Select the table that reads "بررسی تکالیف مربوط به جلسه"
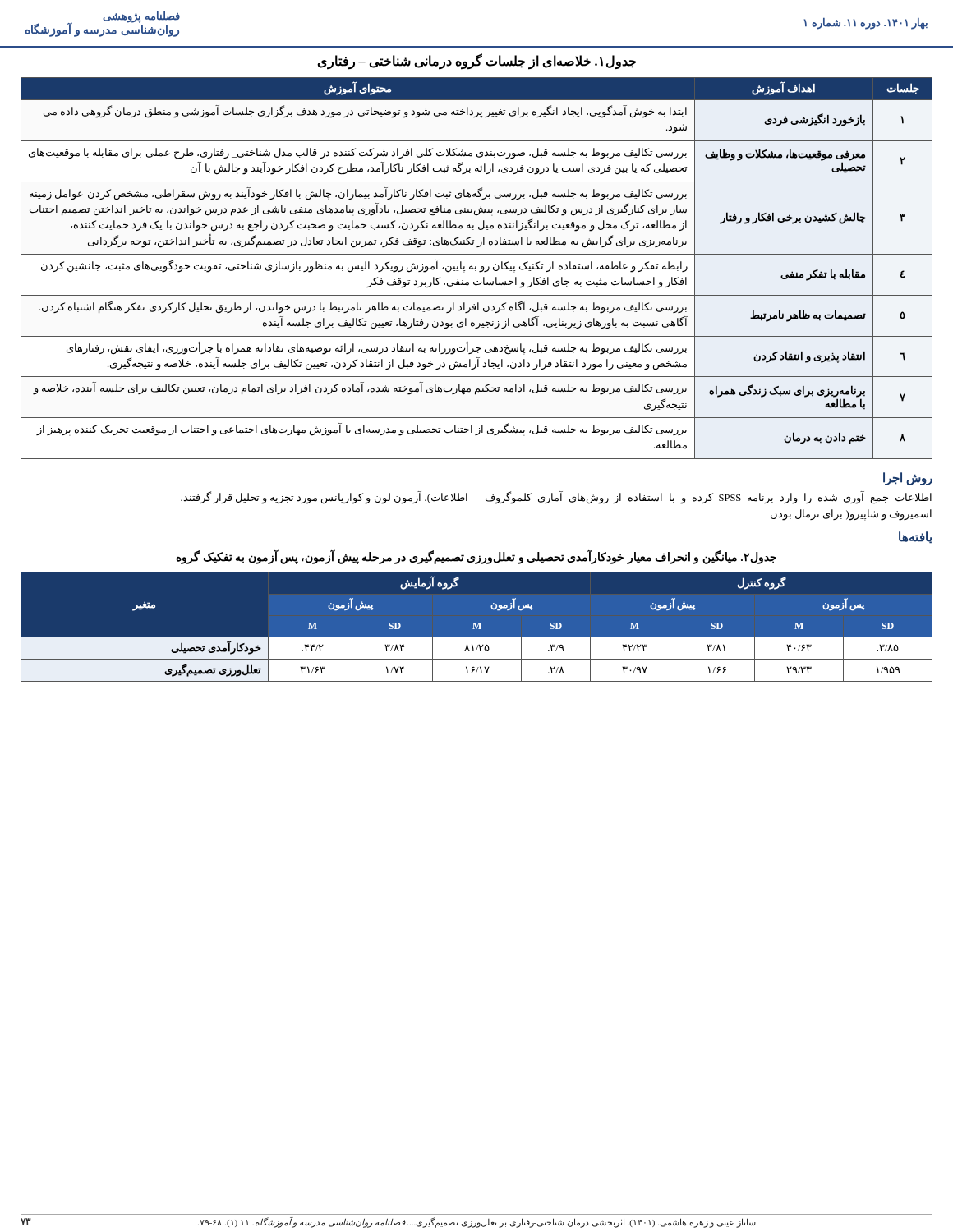The image size is (953, 1232). [476, 268]
